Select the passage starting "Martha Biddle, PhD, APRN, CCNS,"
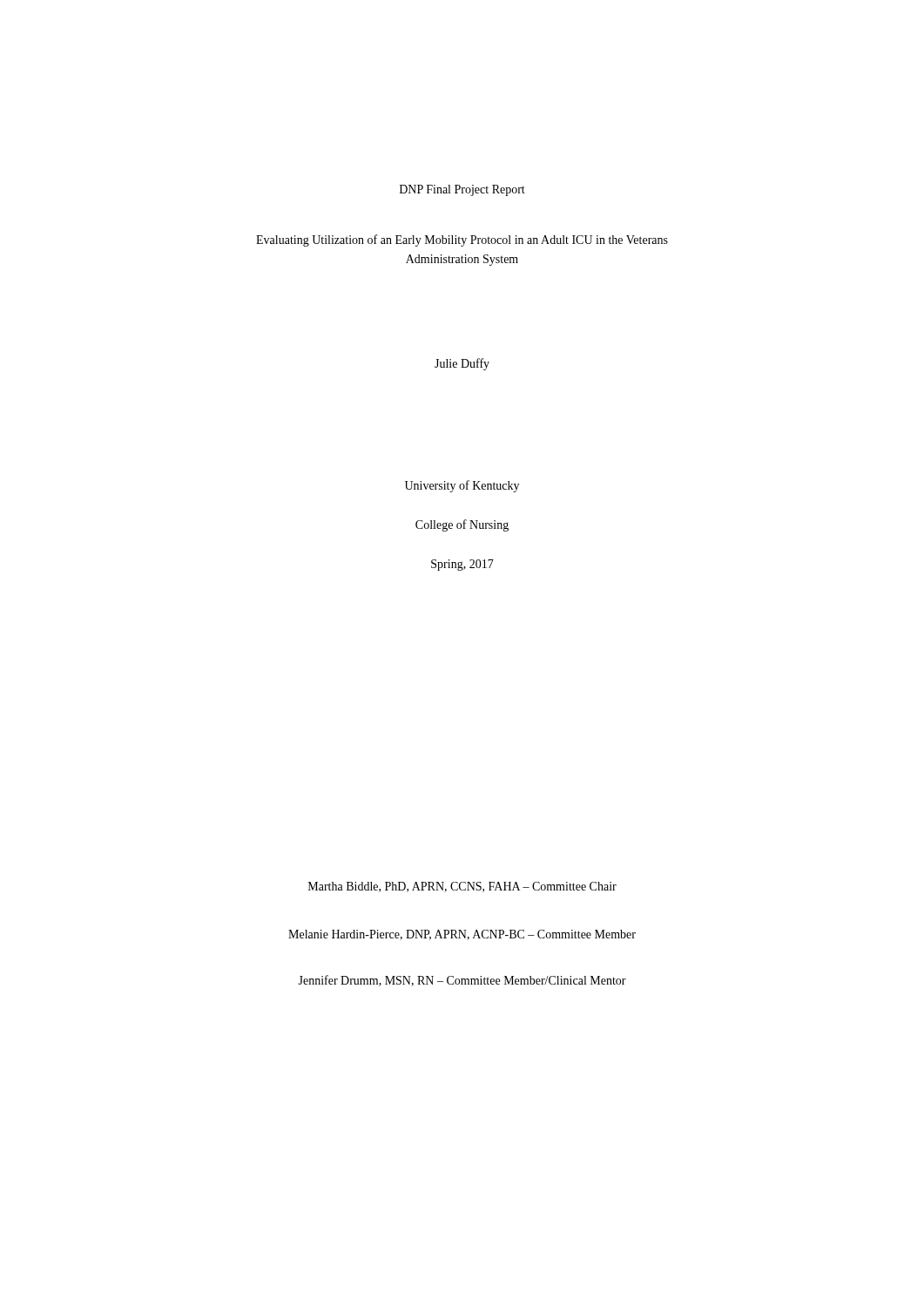 point(462,887)
